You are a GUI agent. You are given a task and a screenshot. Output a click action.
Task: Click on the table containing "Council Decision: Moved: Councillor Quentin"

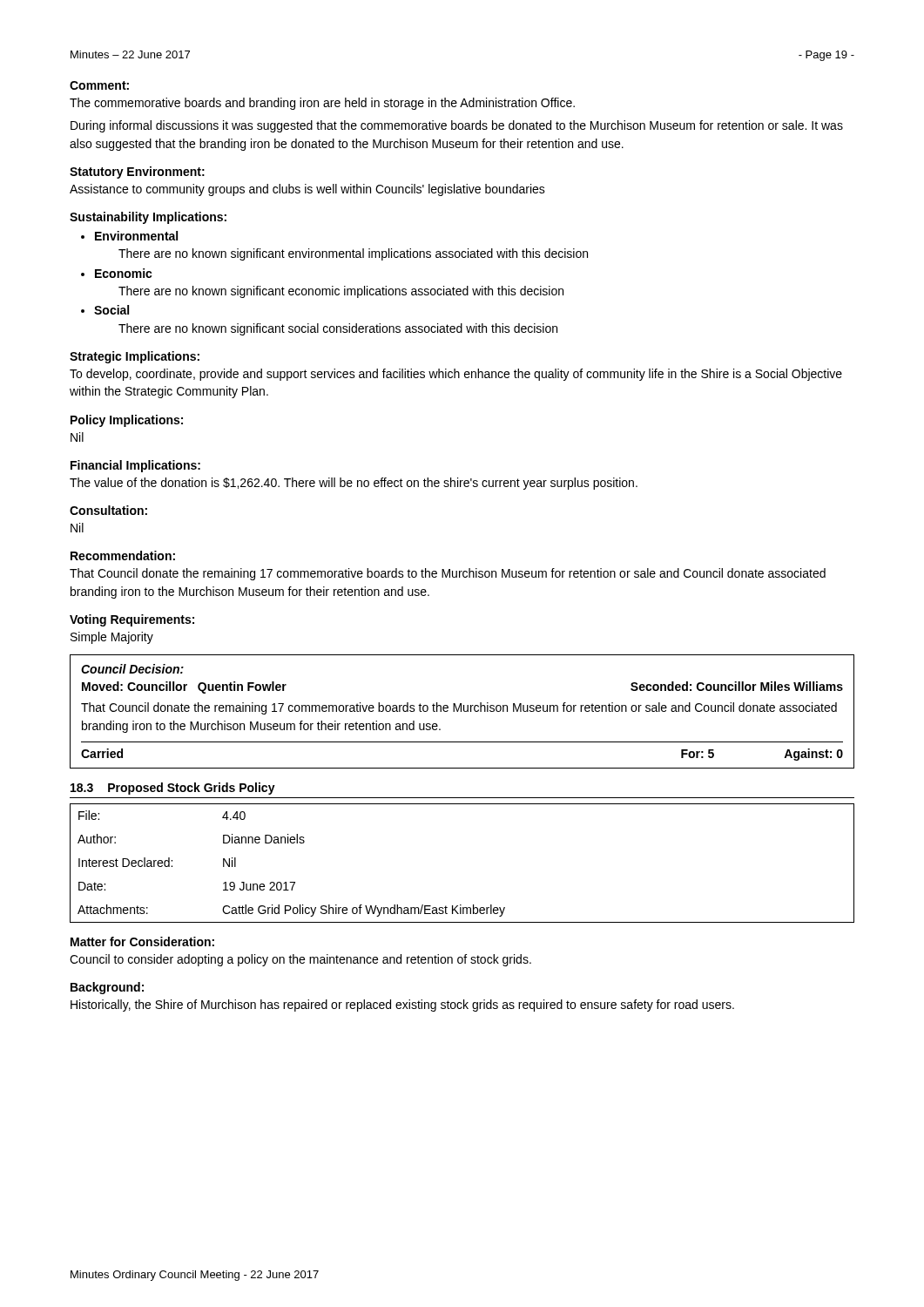click(x=462, y=712)
